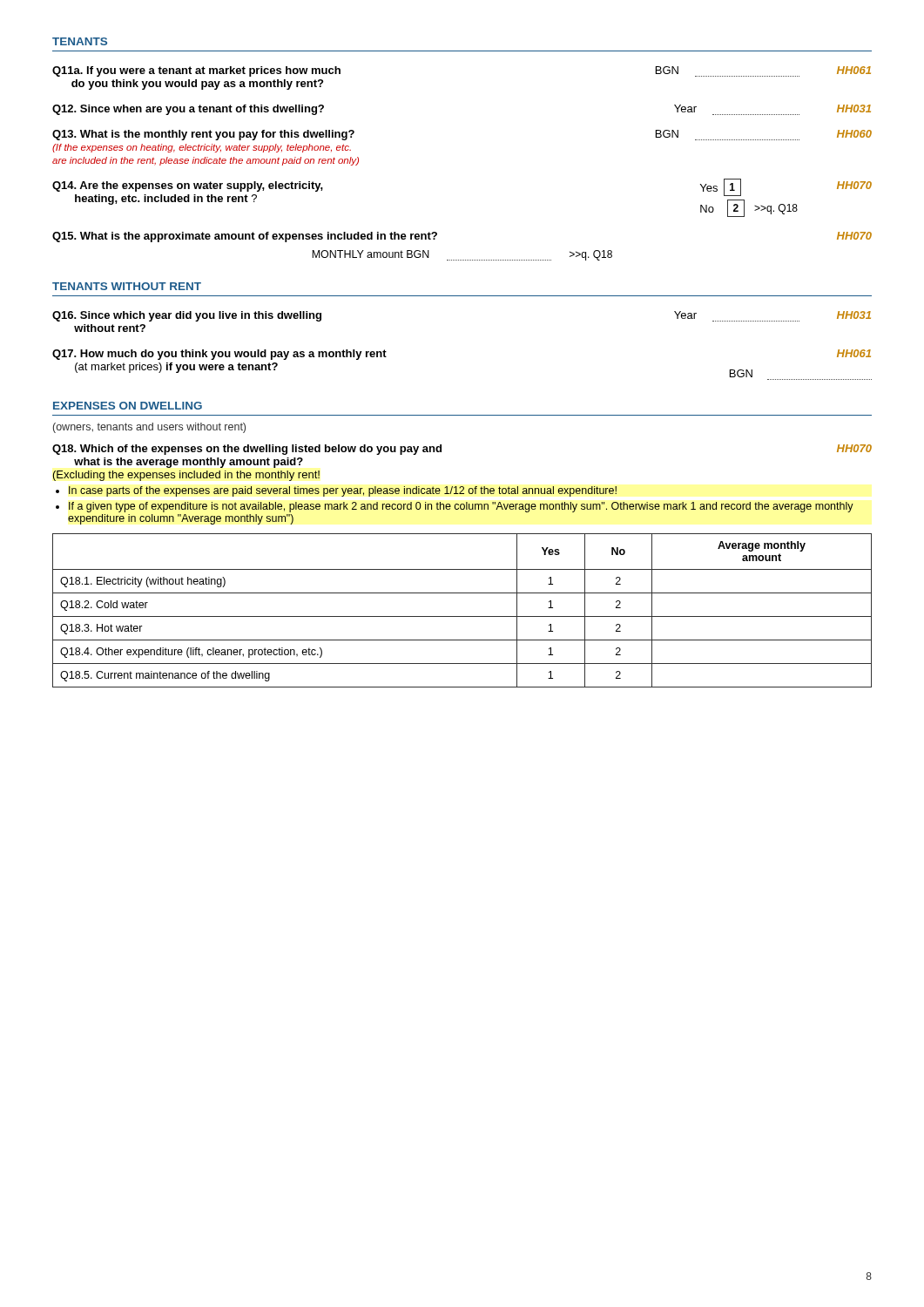Select the text block containing "Q16. Since which year did"
This screenshot has width=924, height=1307.
[x=189, y=316]
